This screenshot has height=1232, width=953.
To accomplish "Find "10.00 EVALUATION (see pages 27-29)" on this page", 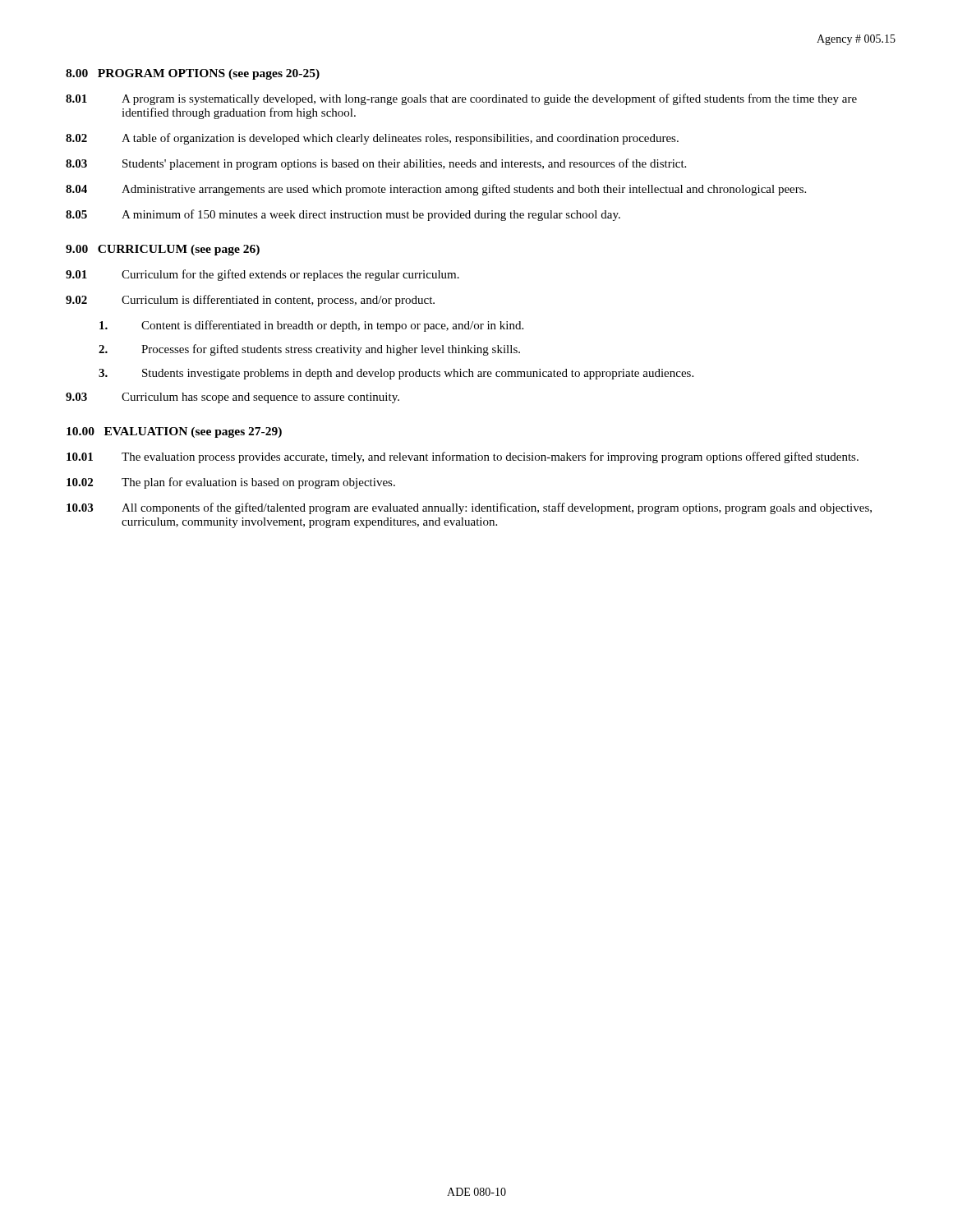I will pyautogui.click(x=174, y=431).
